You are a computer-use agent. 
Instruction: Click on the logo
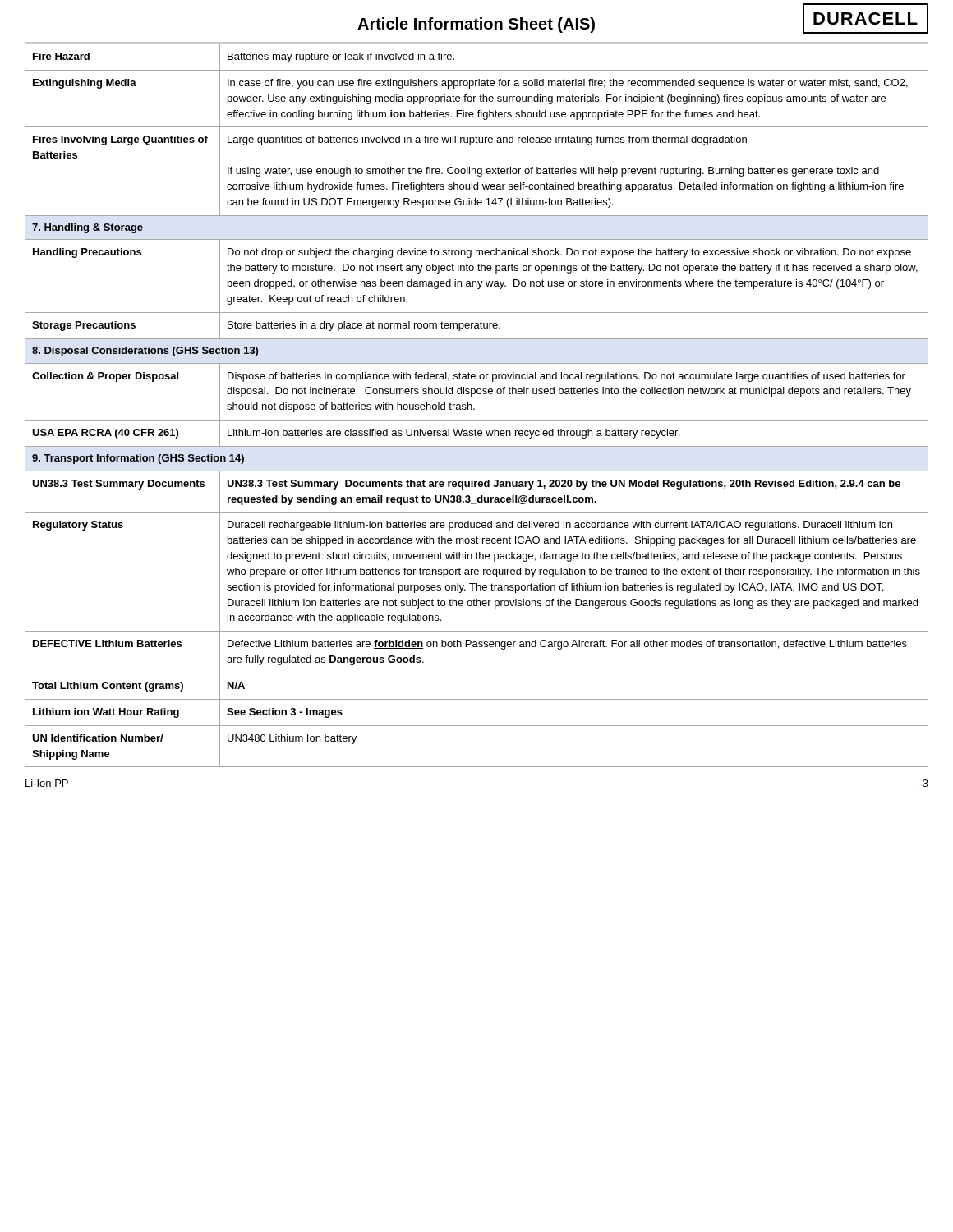[865, 19]
